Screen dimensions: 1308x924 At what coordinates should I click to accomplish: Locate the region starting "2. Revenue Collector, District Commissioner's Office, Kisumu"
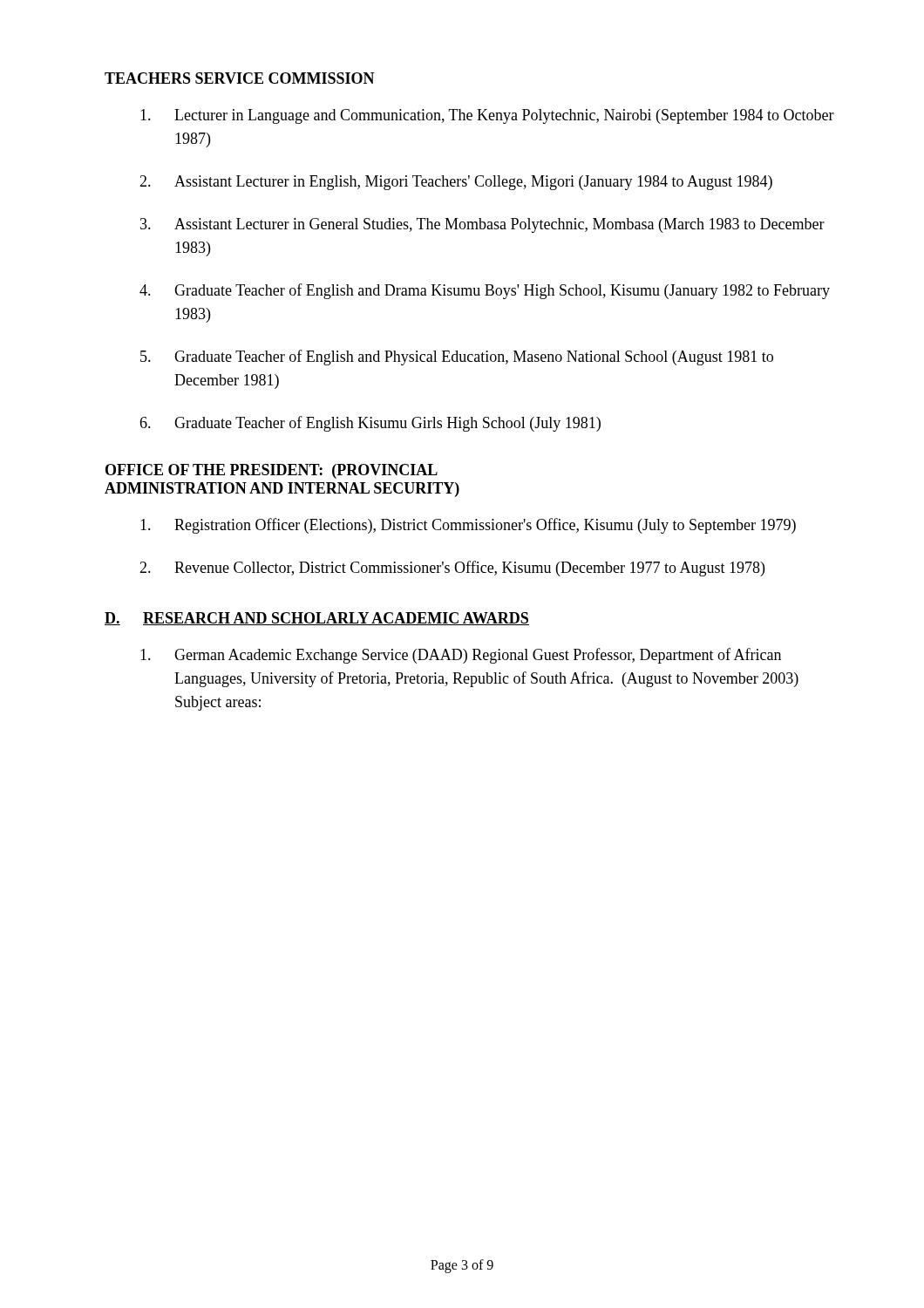(x=488, y=568)
